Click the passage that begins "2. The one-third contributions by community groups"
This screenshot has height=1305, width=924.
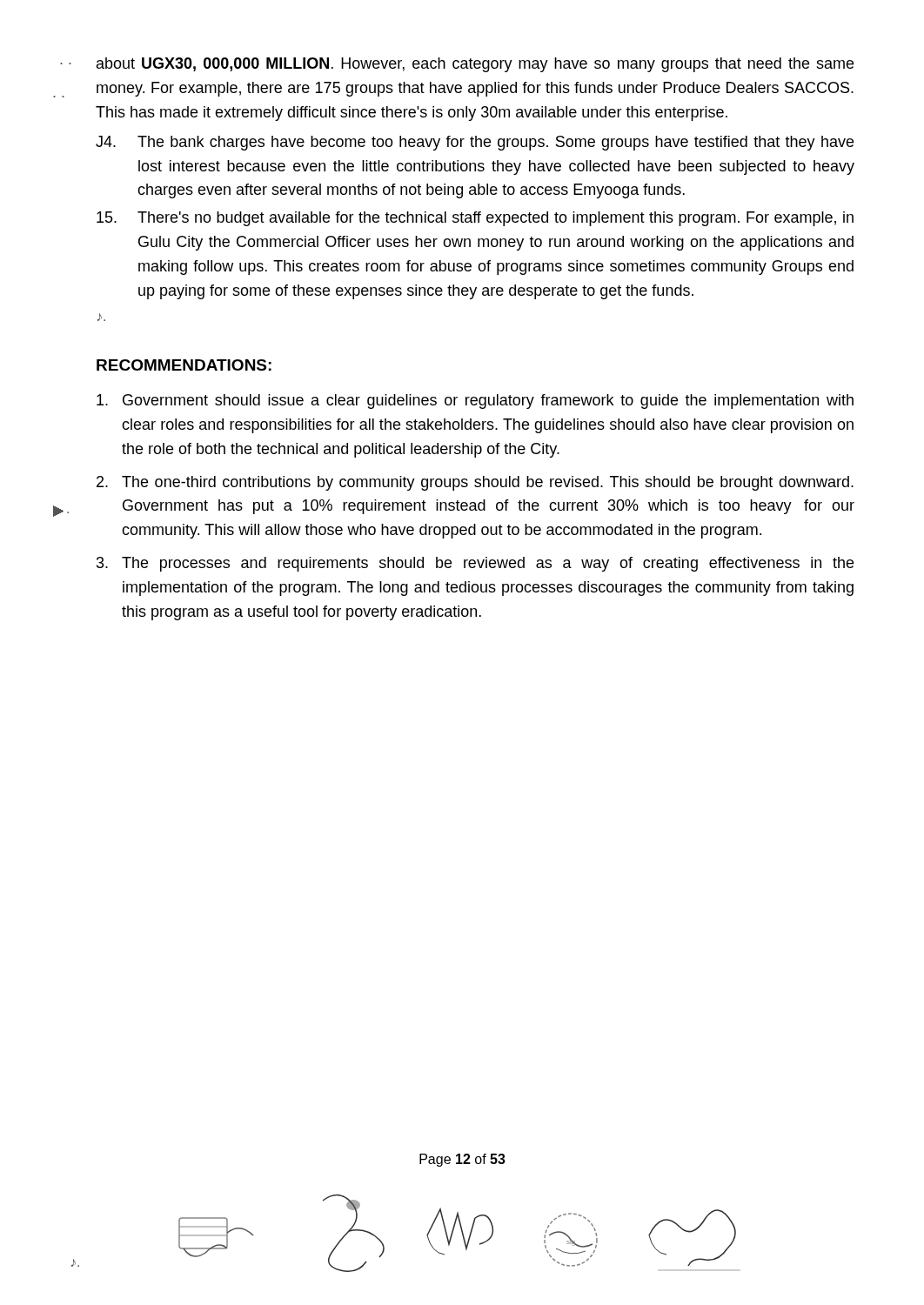(x=475, y=507)
